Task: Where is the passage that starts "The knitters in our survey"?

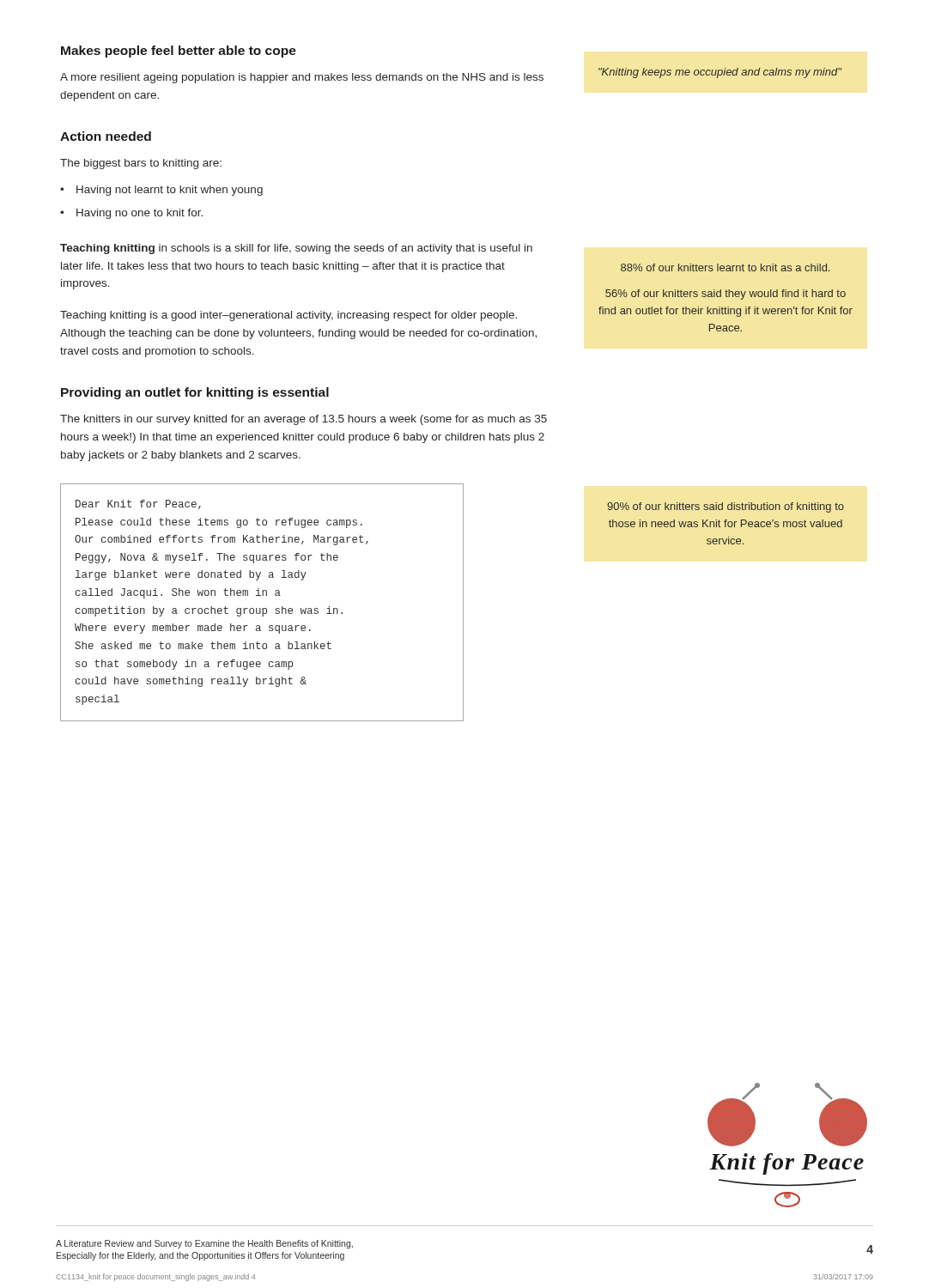Action: tap(304, 437)
